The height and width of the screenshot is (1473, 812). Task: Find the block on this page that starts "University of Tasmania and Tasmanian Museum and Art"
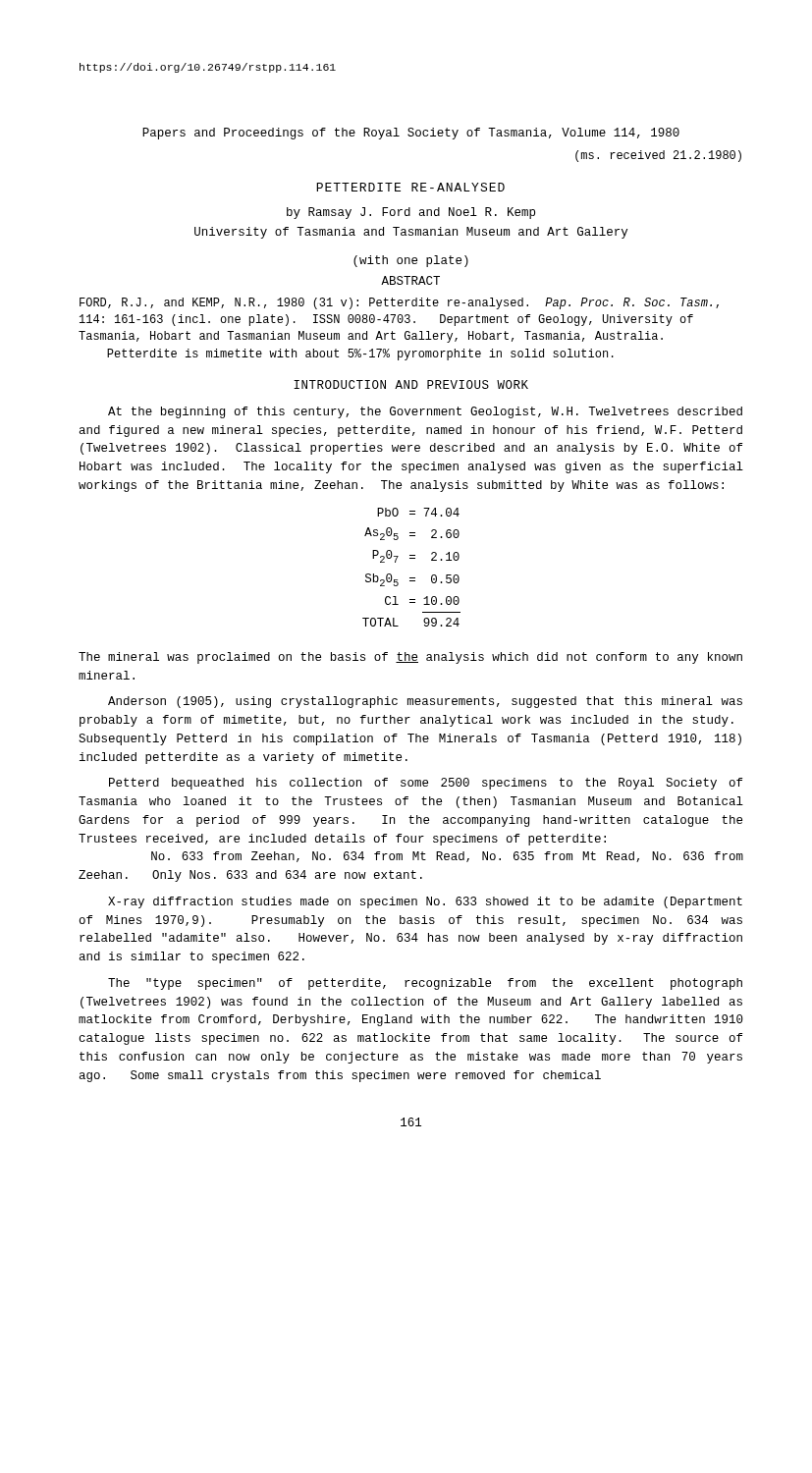point(411,233)
